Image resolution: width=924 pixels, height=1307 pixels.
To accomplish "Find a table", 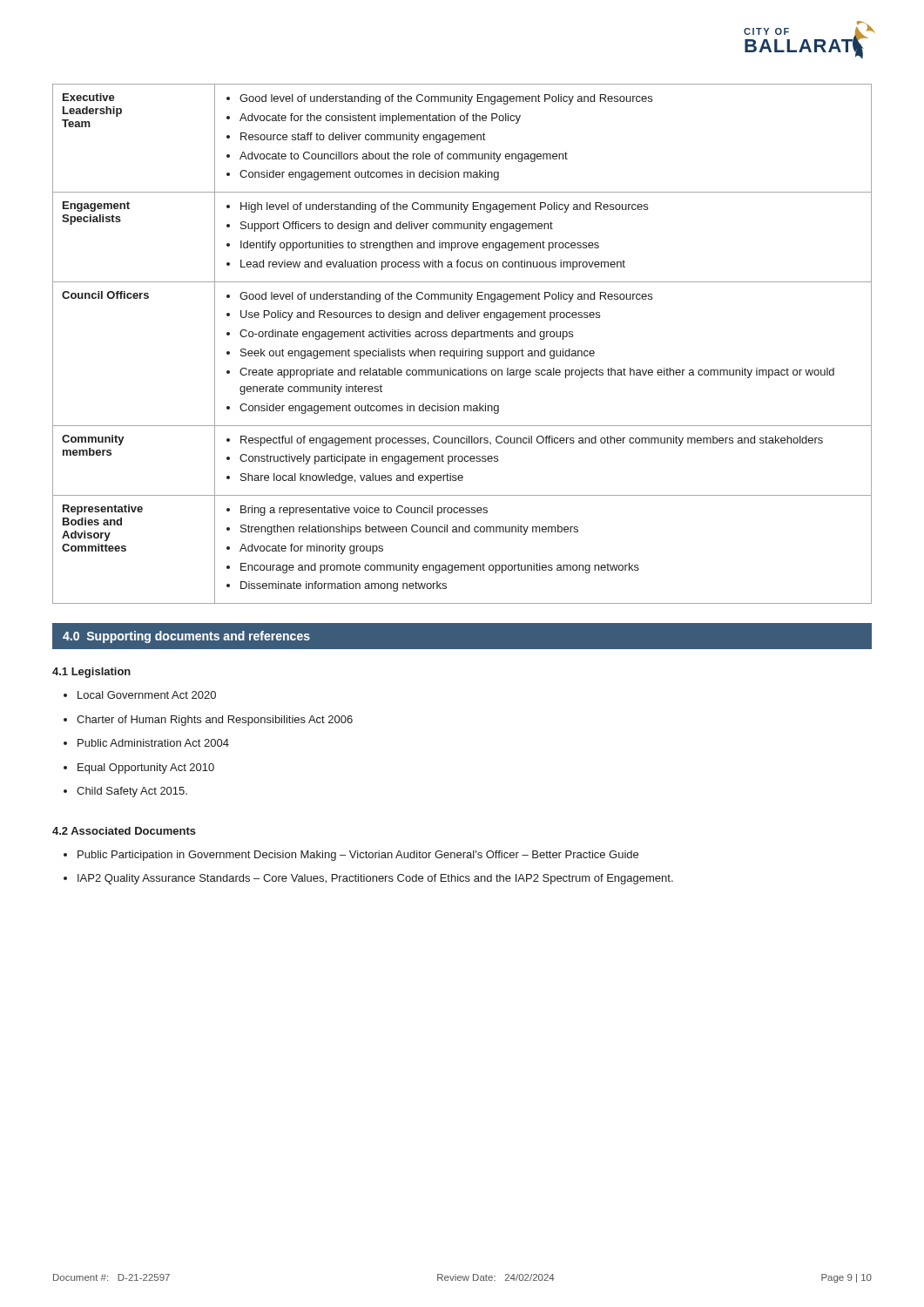I will 462,344.
